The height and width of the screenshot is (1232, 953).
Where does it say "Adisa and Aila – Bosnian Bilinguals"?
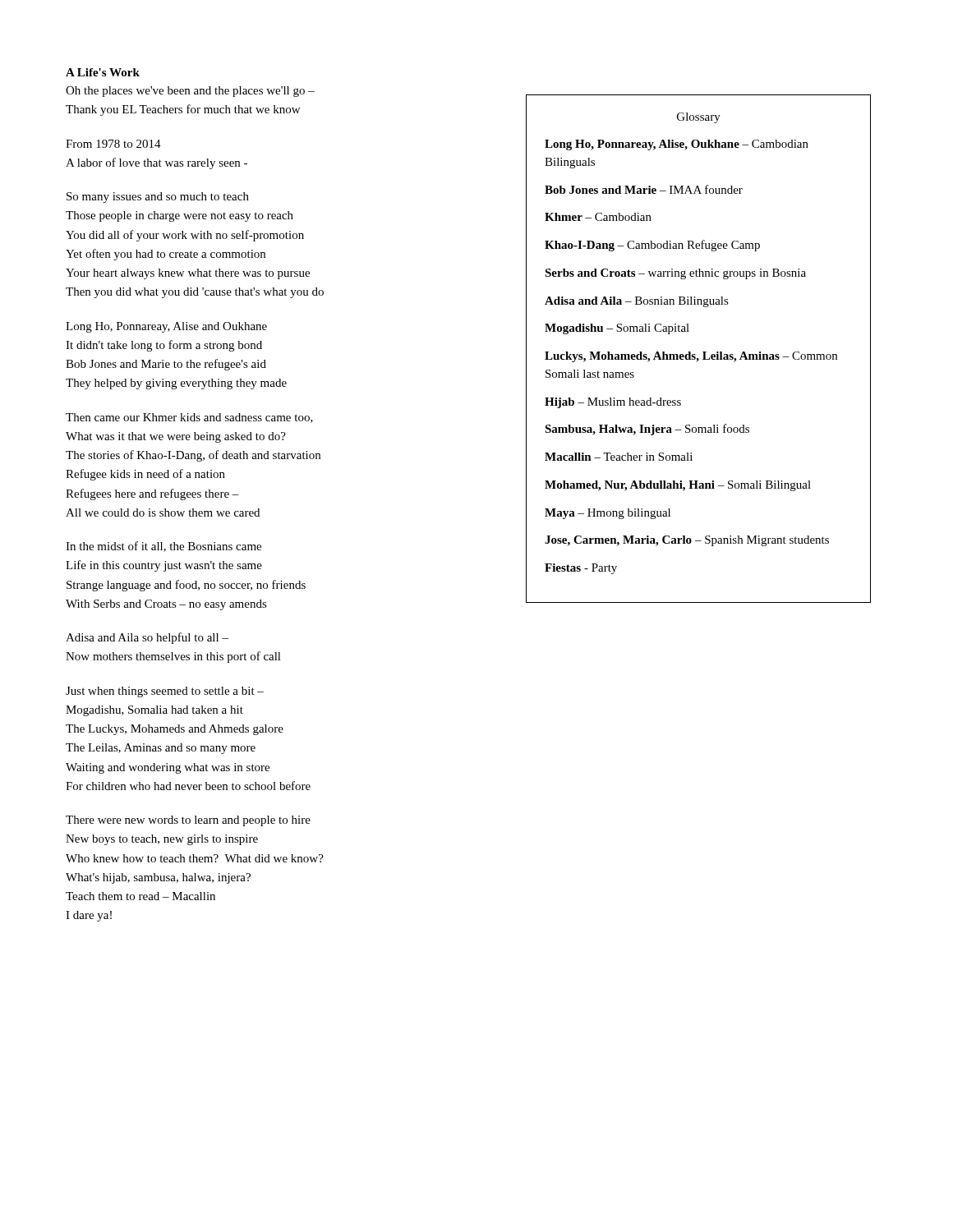tap(637, 300)
